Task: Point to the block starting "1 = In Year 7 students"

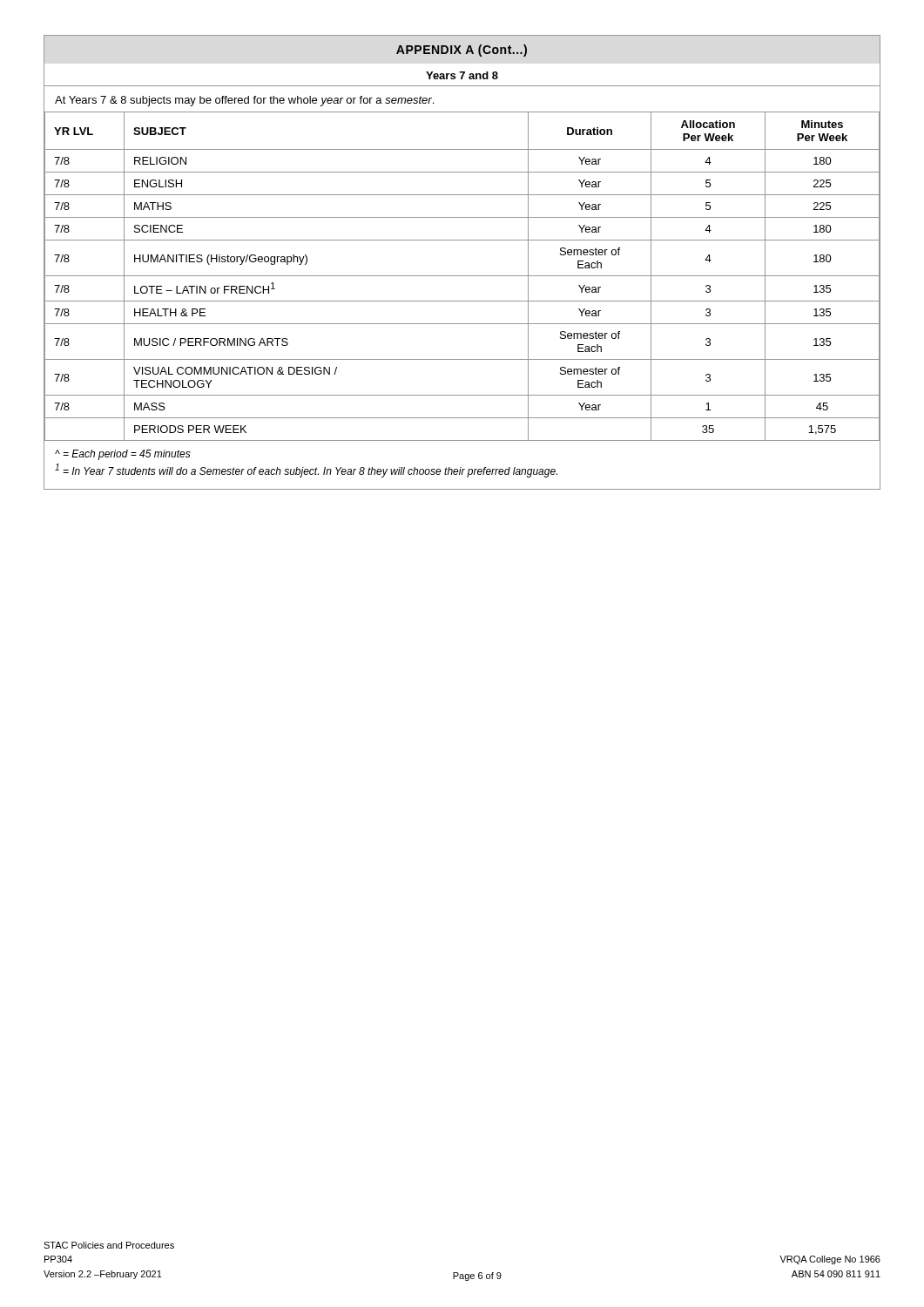Action: (x=307, y=470)
